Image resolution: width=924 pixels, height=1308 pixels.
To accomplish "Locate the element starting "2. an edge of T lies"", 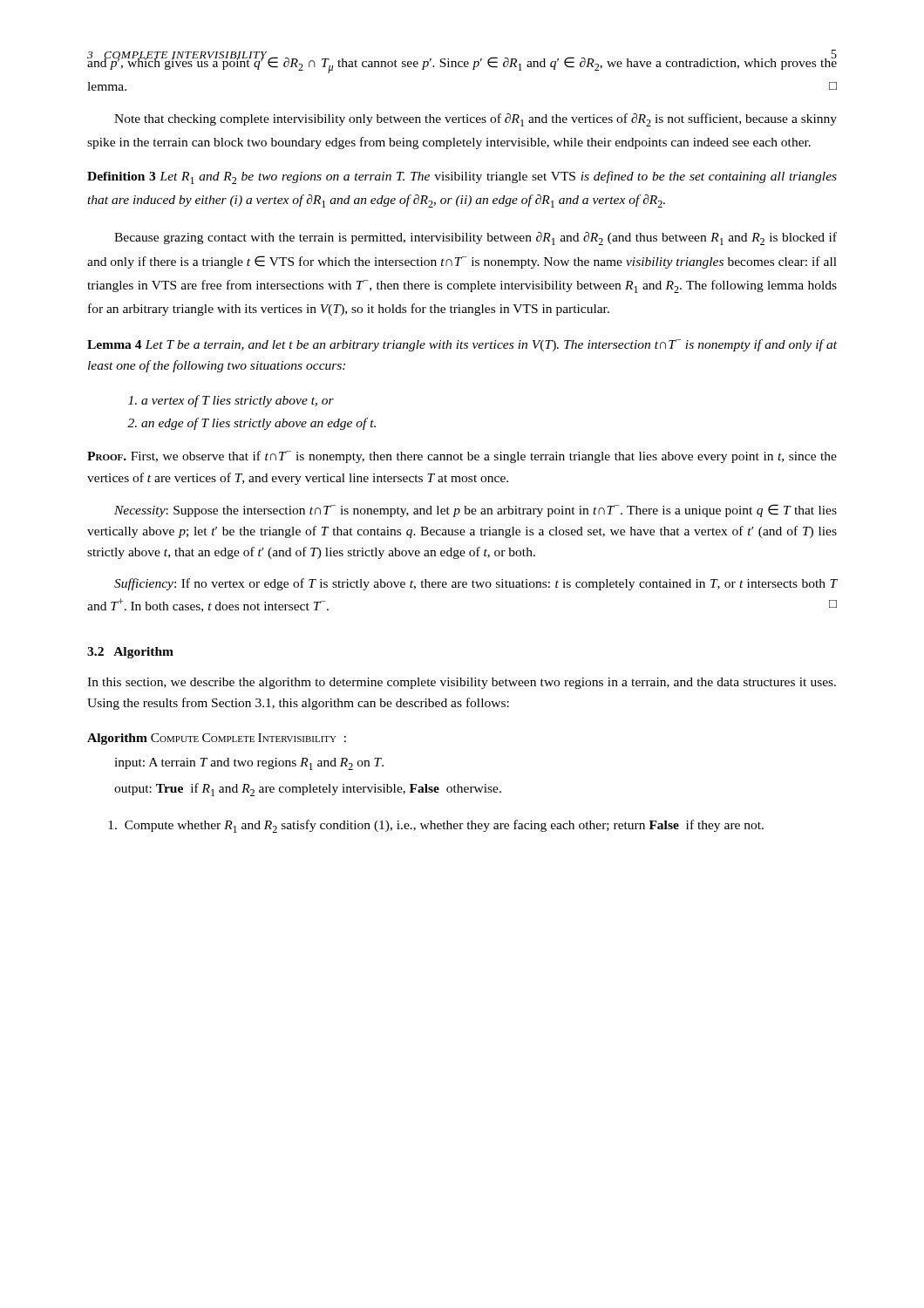I will click(252, 423).
